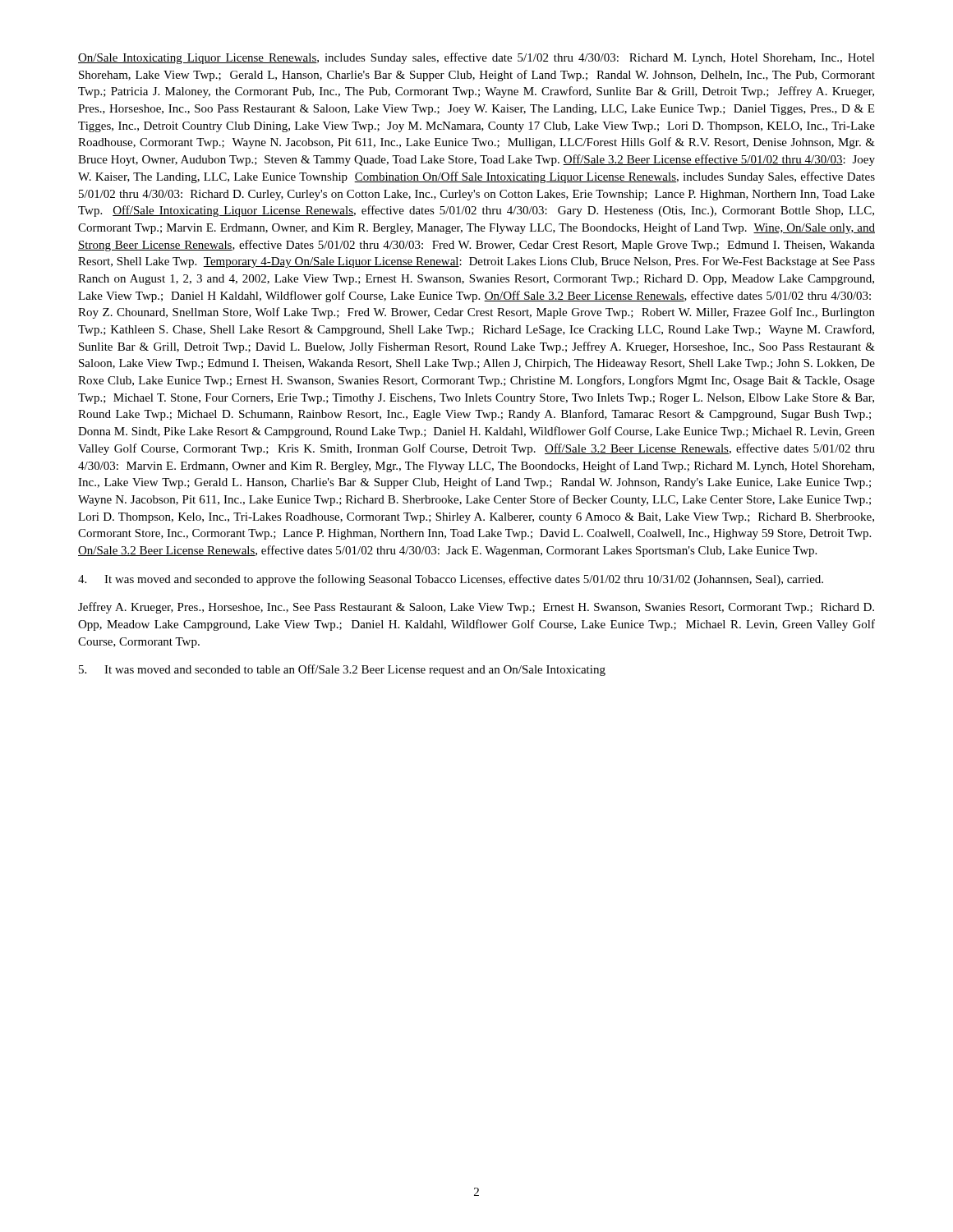Find the text starting "5. It was"
Image resolution: width=953 pixels, height=1232 pixels.
476,670
